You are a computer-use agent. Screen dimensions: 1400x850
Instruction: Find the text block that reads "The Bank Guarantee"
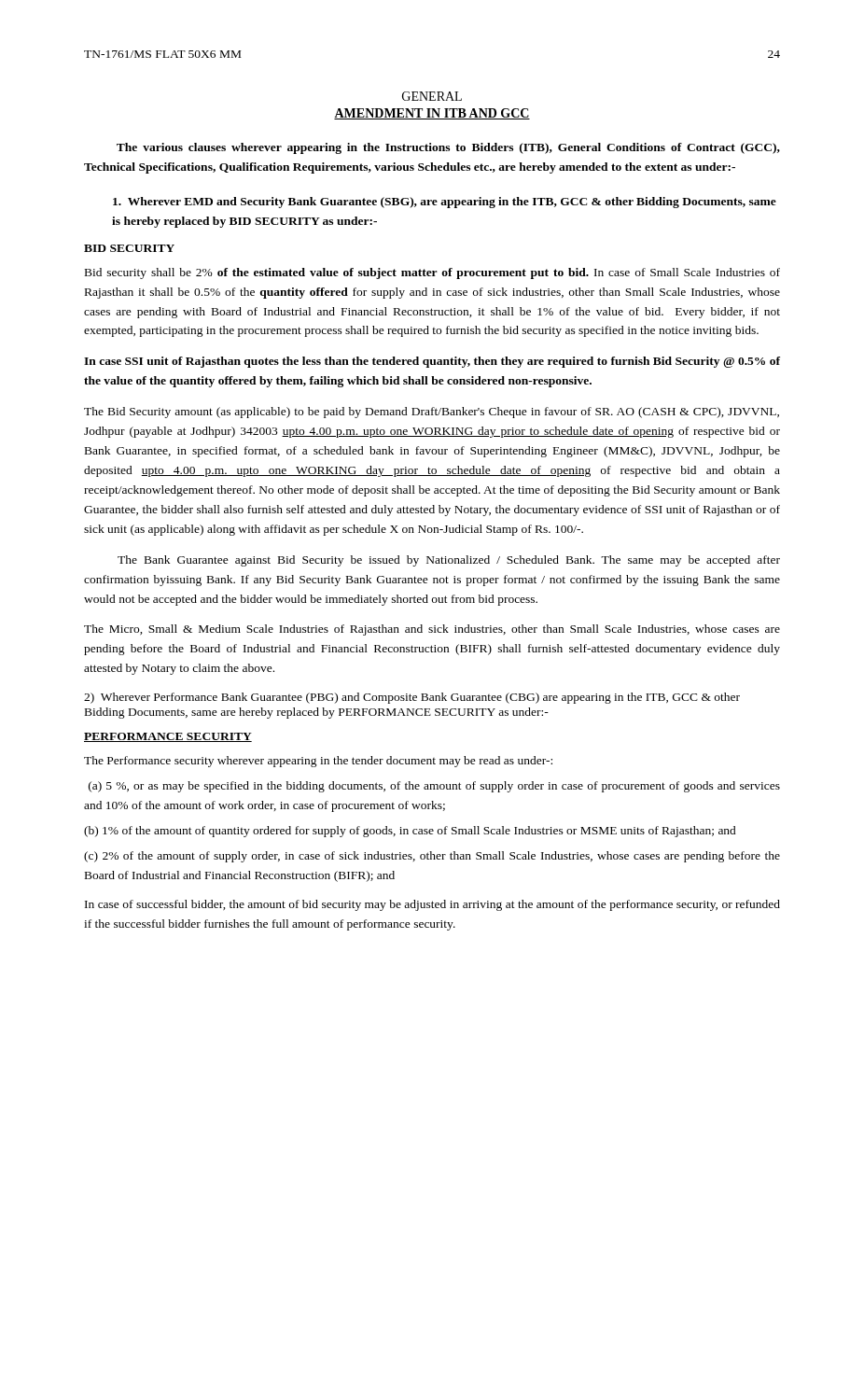432,579
